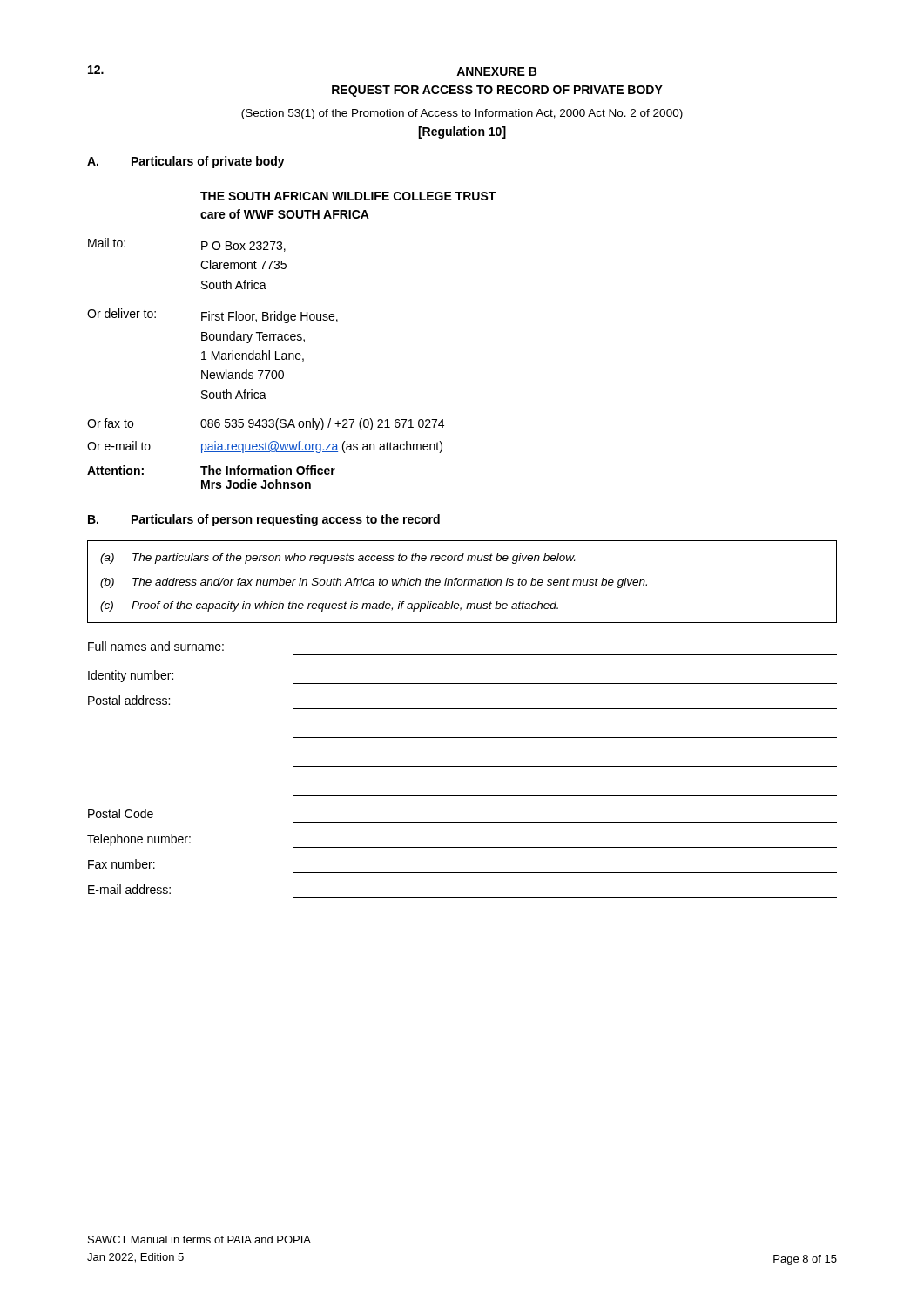Find the passage starting "B. Particulars of person requesting"
924x1307 pixels.
(264, 519)
